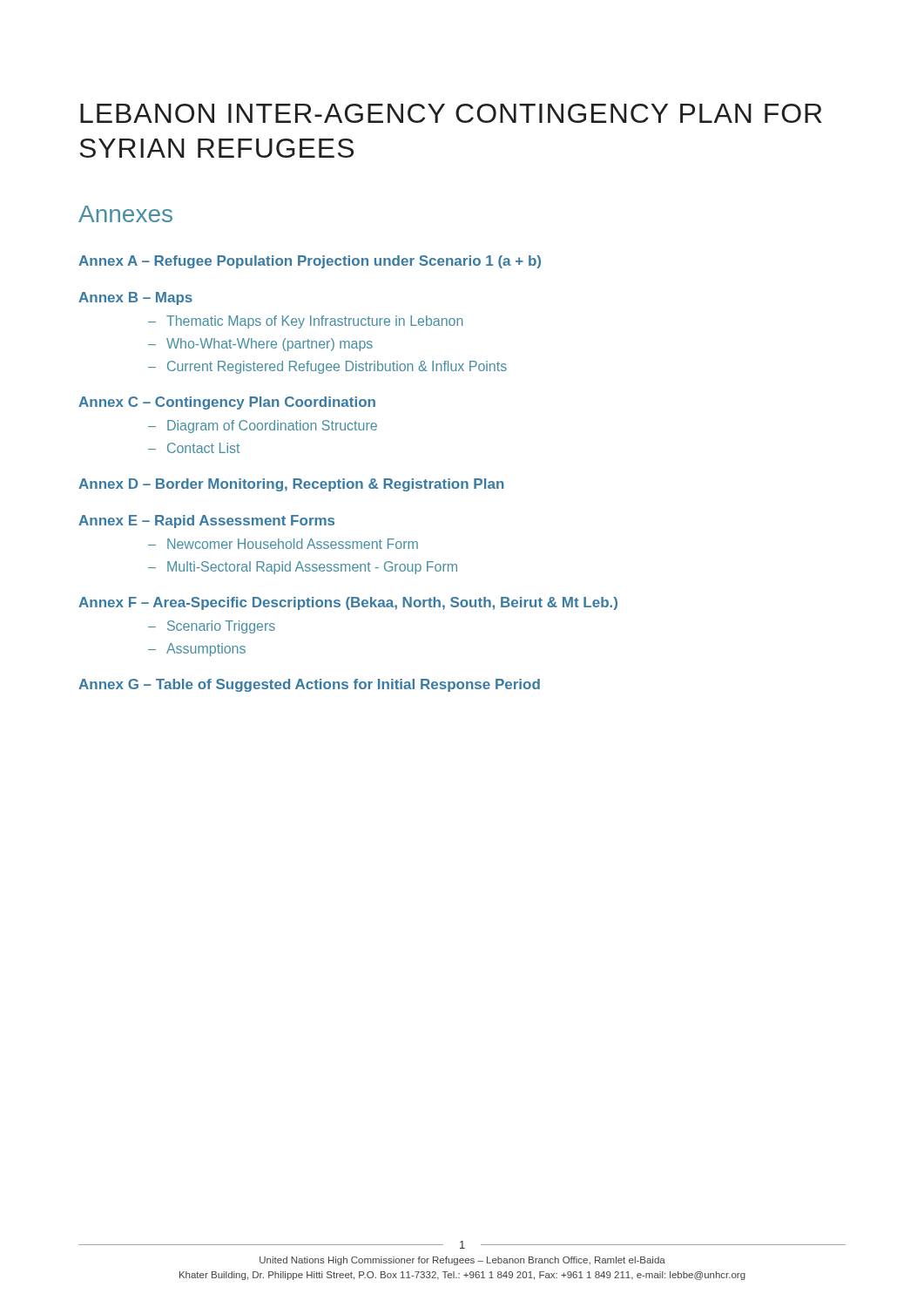
Task: Locate the text "–Contact List"
Action: (194, 448)
